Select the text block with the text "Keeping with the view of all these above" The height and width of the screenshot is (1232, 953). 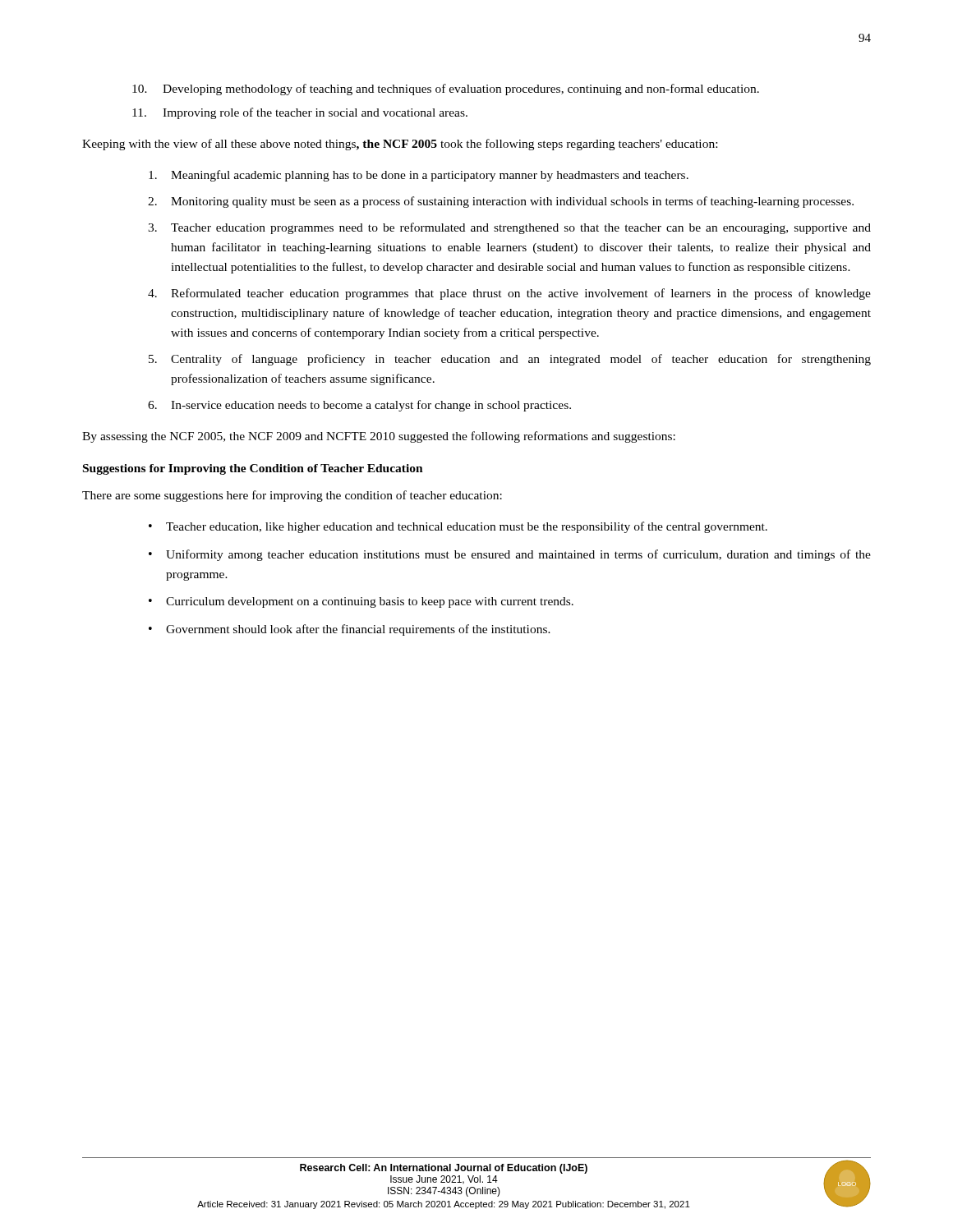(x=400, y=143)
